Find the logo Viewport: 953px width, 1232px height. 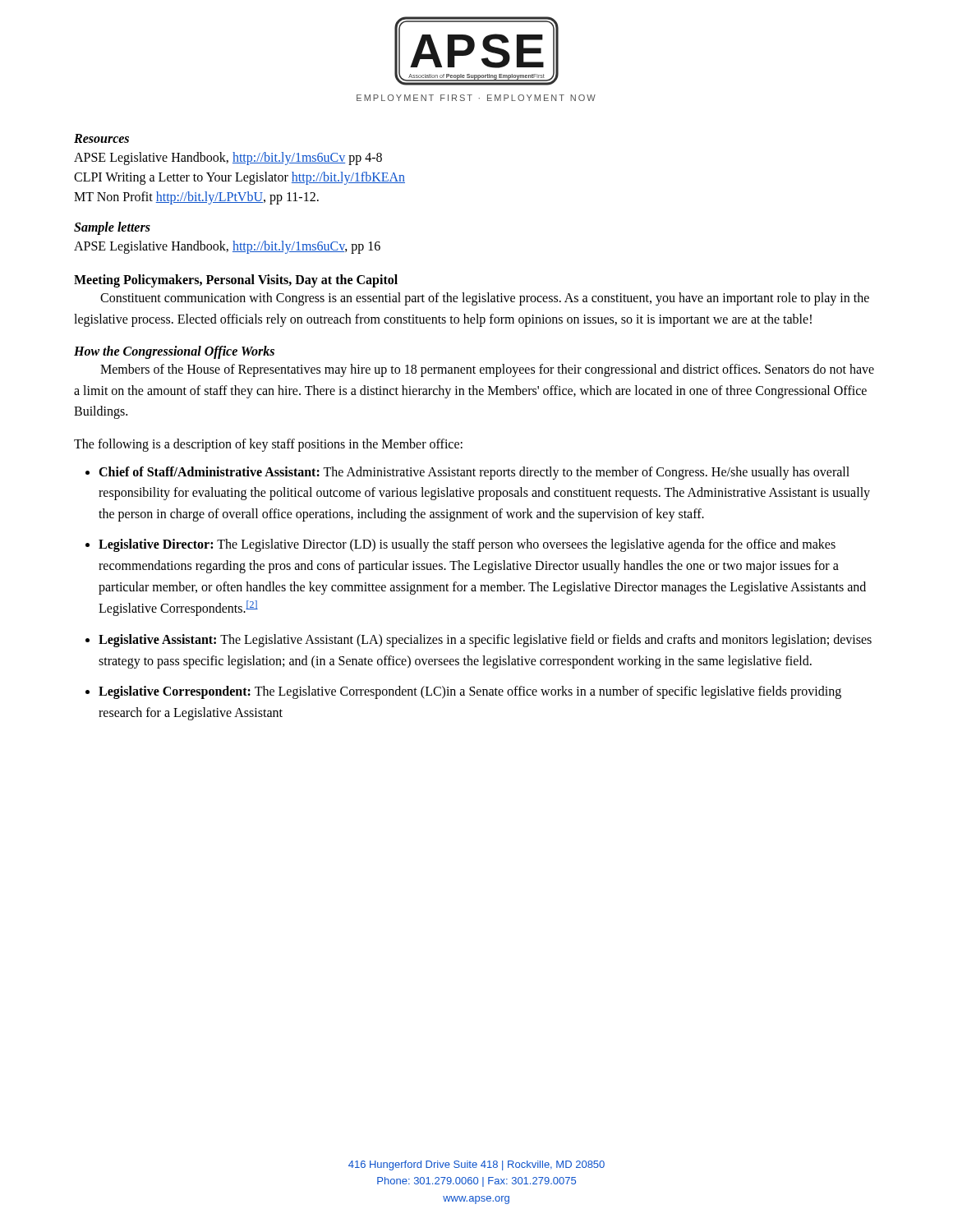[x=476, y=60]
